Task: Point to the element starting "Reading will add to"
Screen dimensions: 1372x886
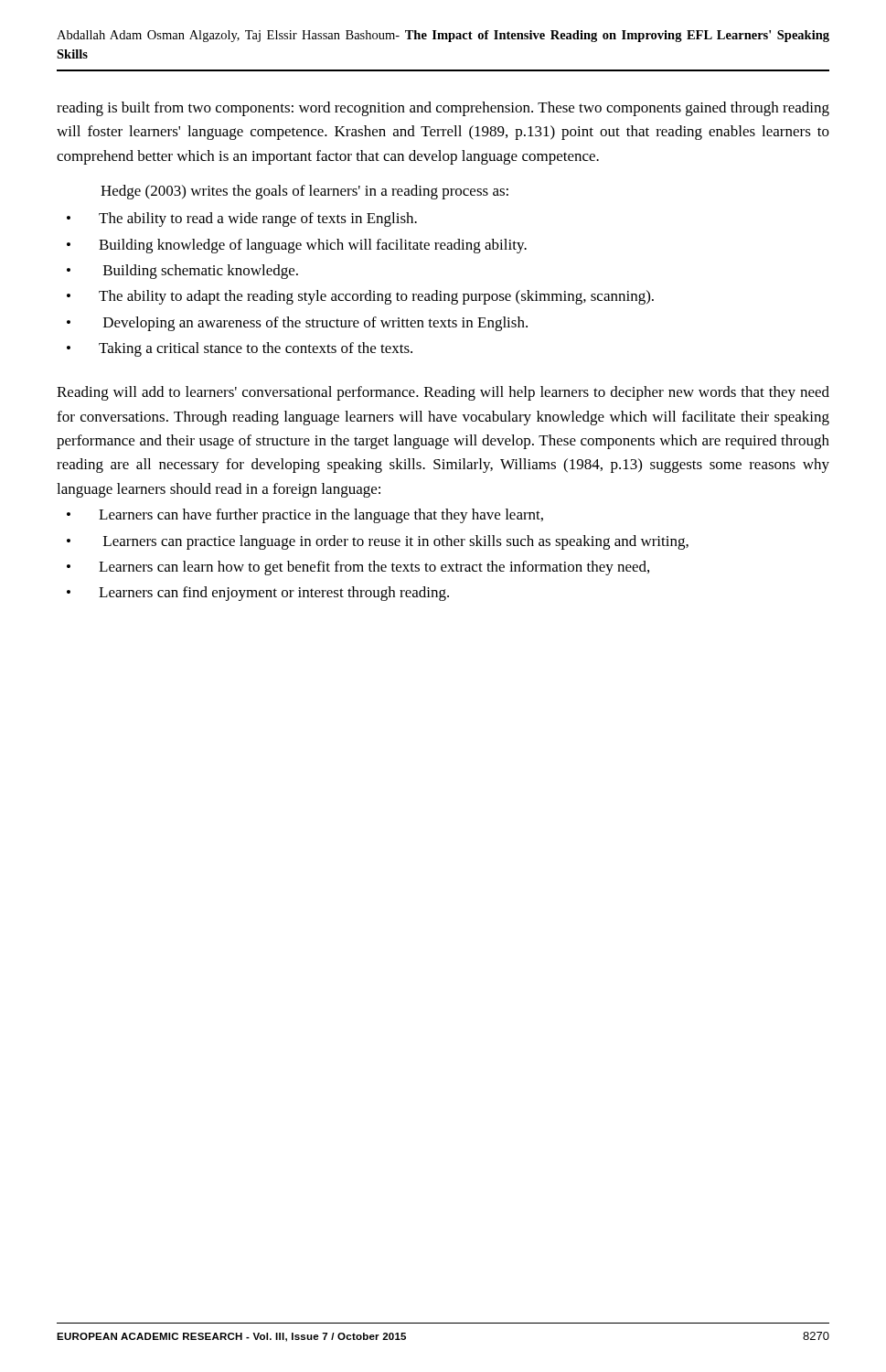Action: point(443,440)
